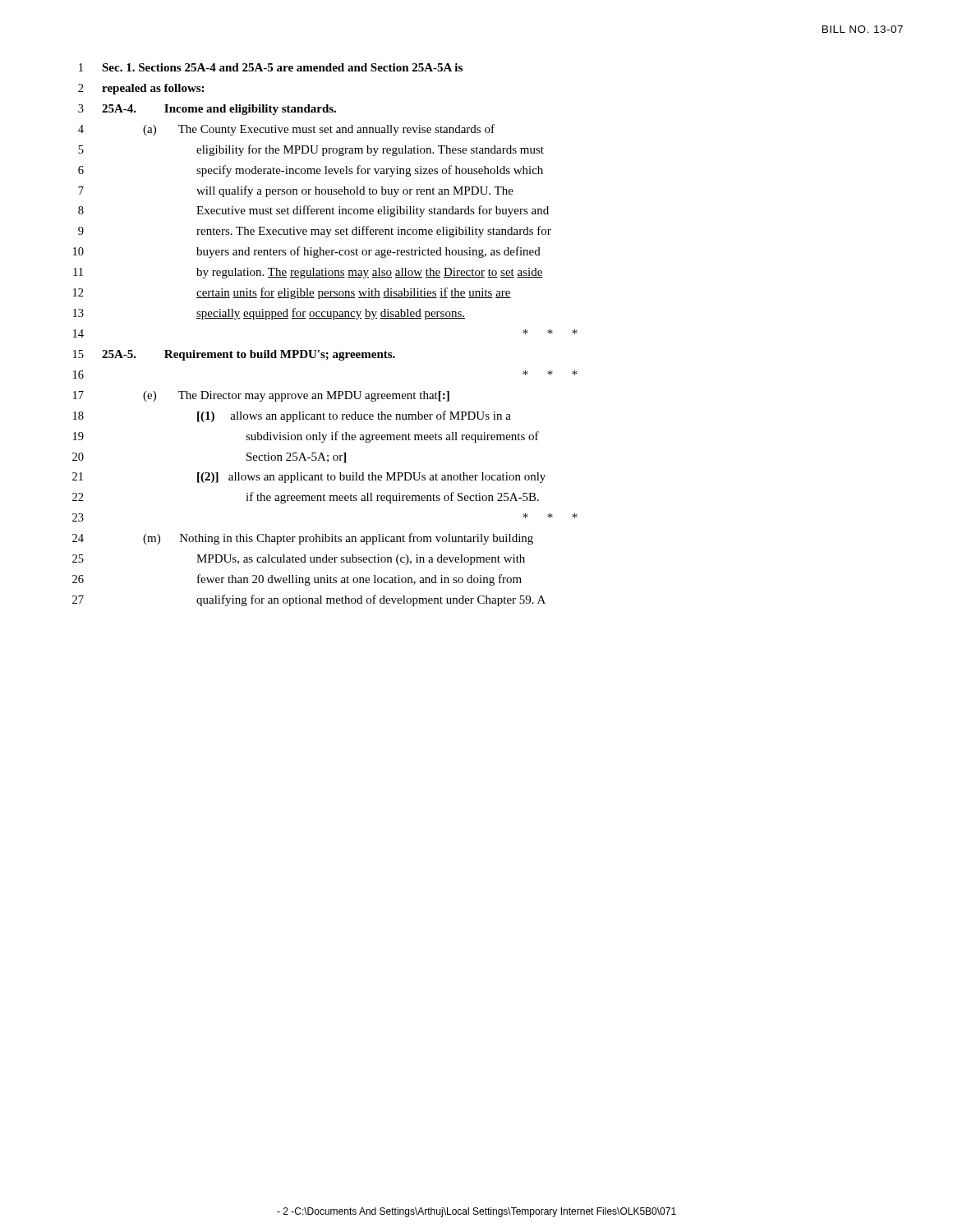
Task: Find the list item that reads "23 * * *"
Action: click(x=81, y=517)
